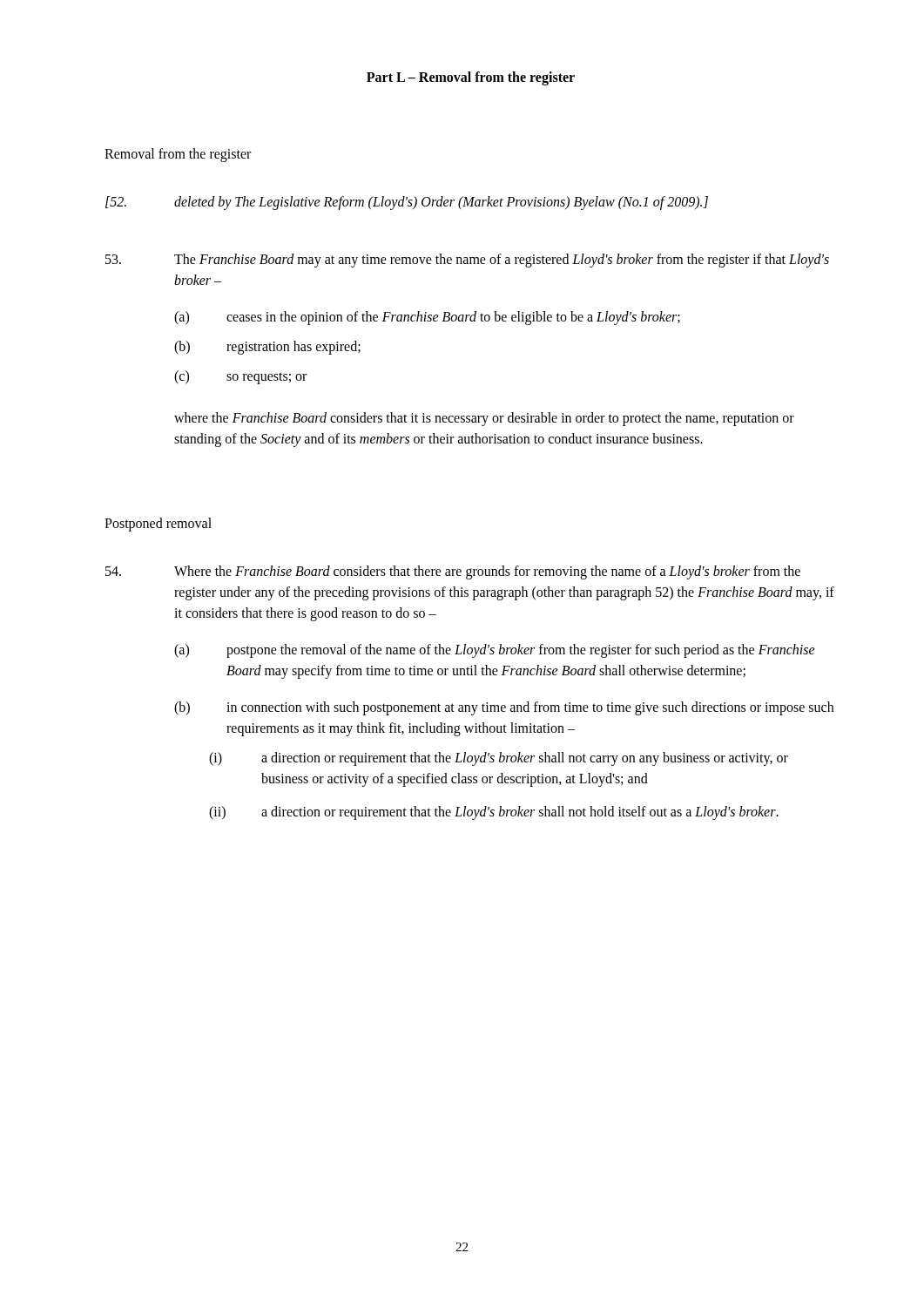The width and height of the screenshot is (924, 1307).
Task: Click on the section header that says "Part L –"
Action: (471, 77)
